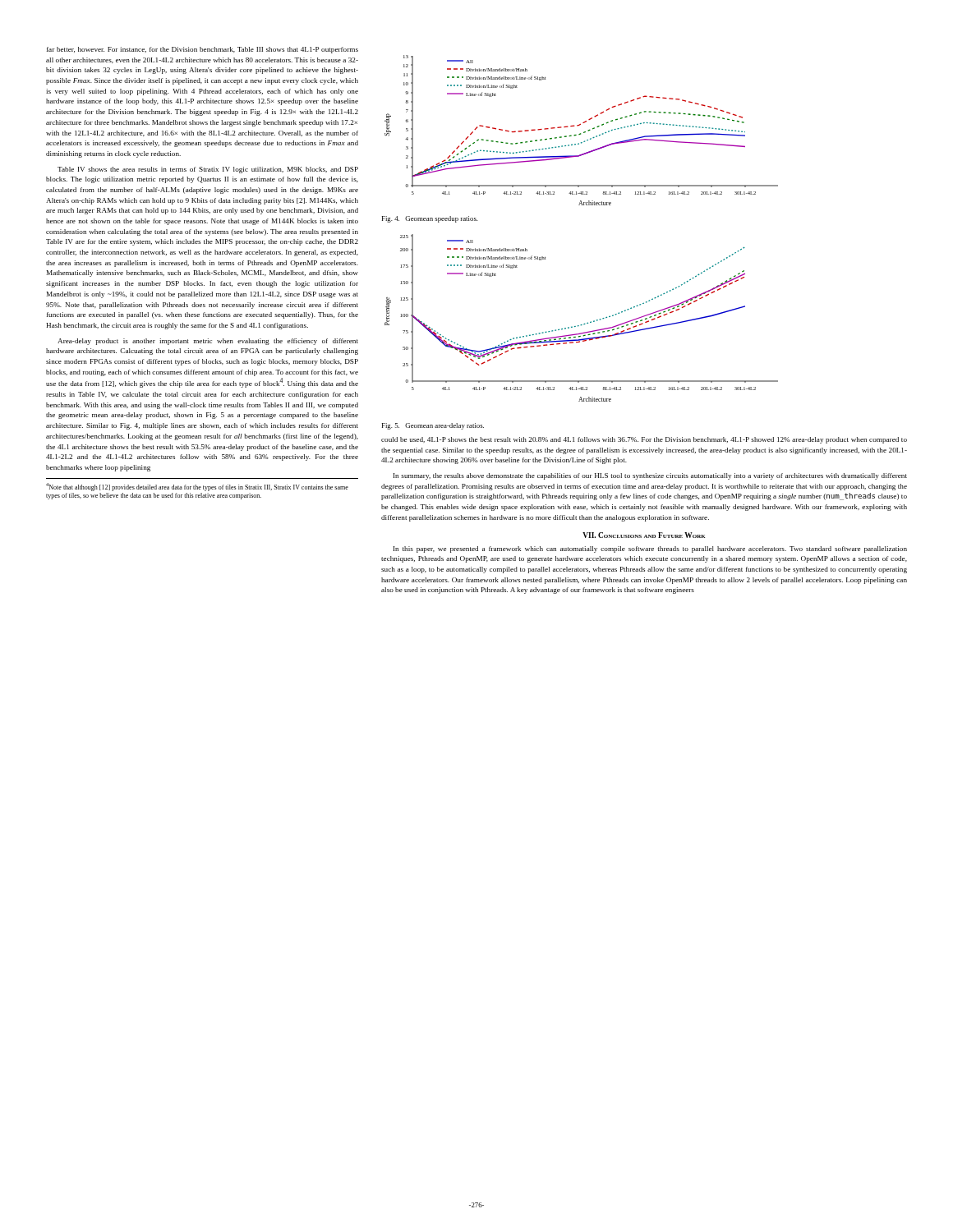Find the text block starting "In summary, the results"
Viewport: 953px width, 1232px height.
click(x=644, y=497)
